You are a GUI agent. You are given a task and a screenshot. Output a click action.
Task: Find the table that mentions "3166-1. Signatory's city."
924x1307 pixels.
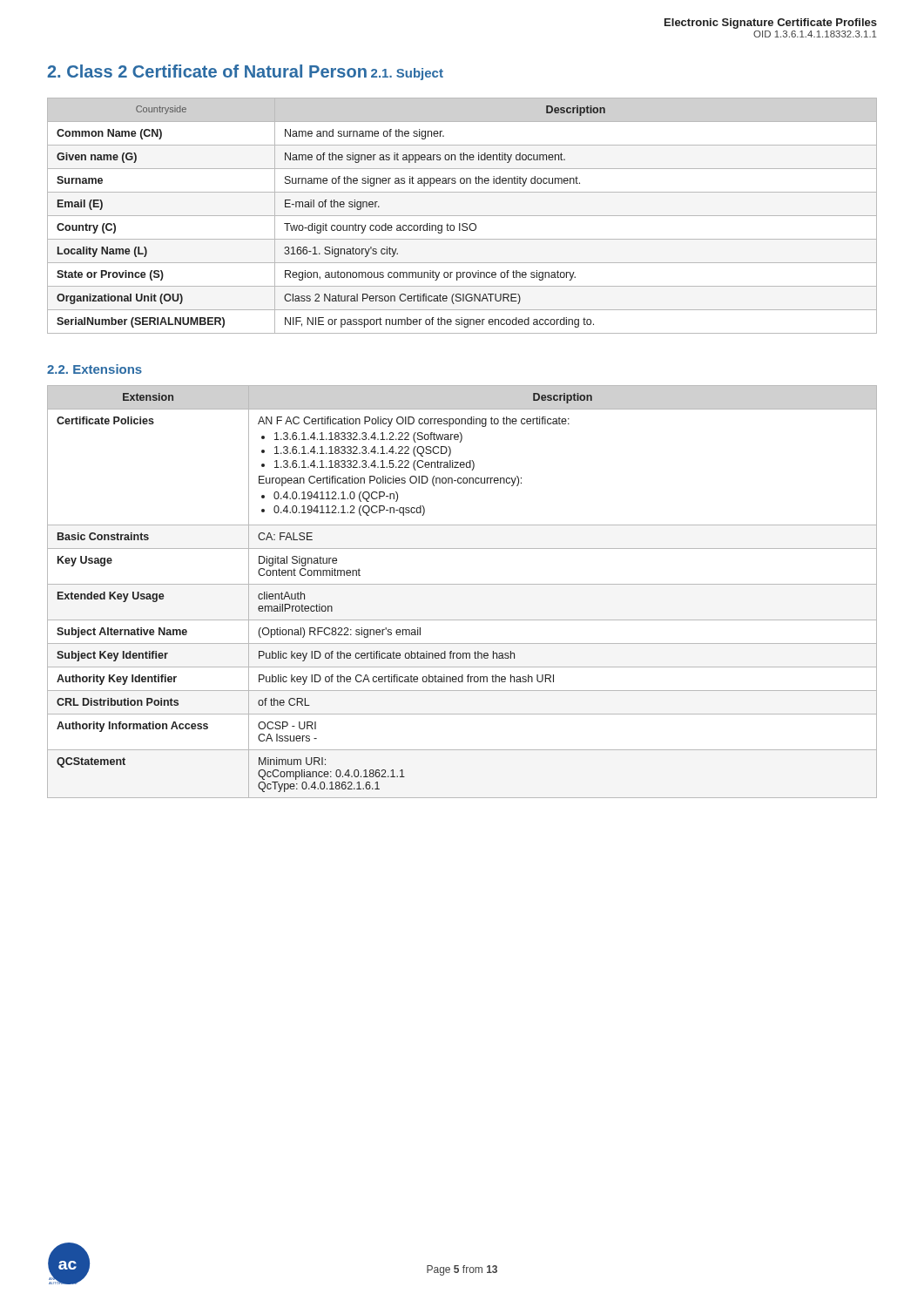(x=462, y=216)
